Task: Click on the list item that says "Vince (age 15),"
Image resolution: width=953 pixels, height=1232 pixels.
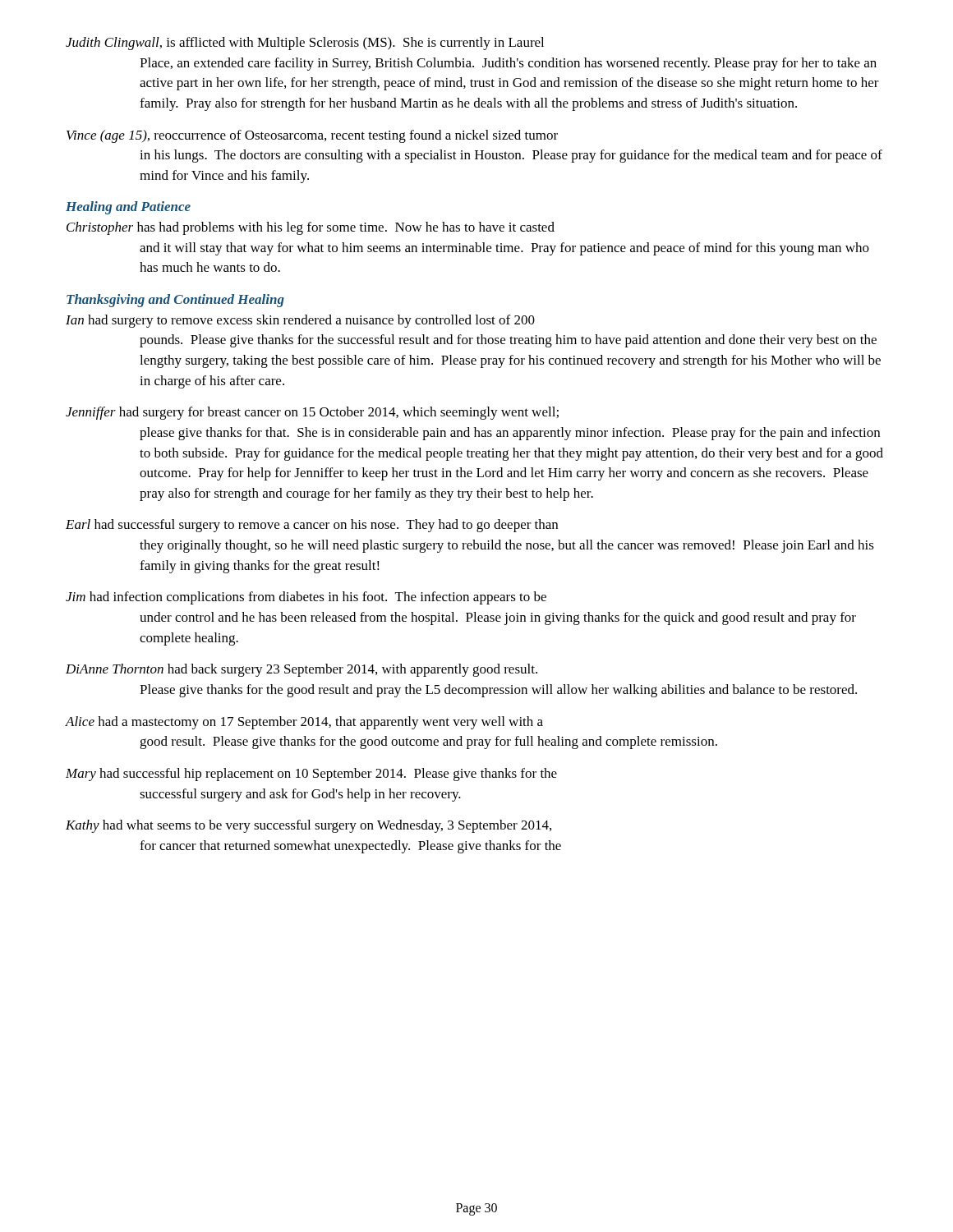Action: click(476, 156)
